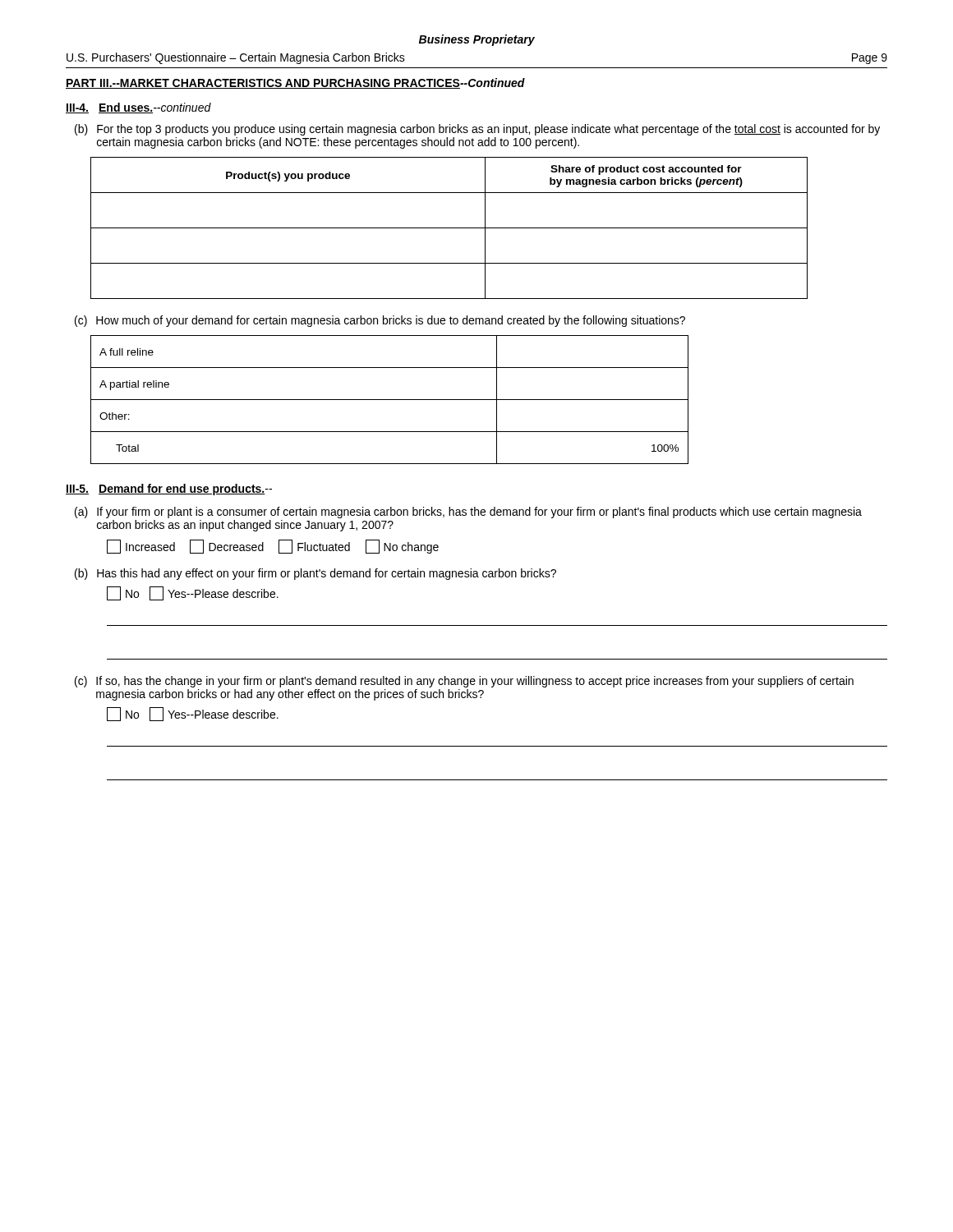Select the block starting "(a) If your firm or"

[481, 518]
